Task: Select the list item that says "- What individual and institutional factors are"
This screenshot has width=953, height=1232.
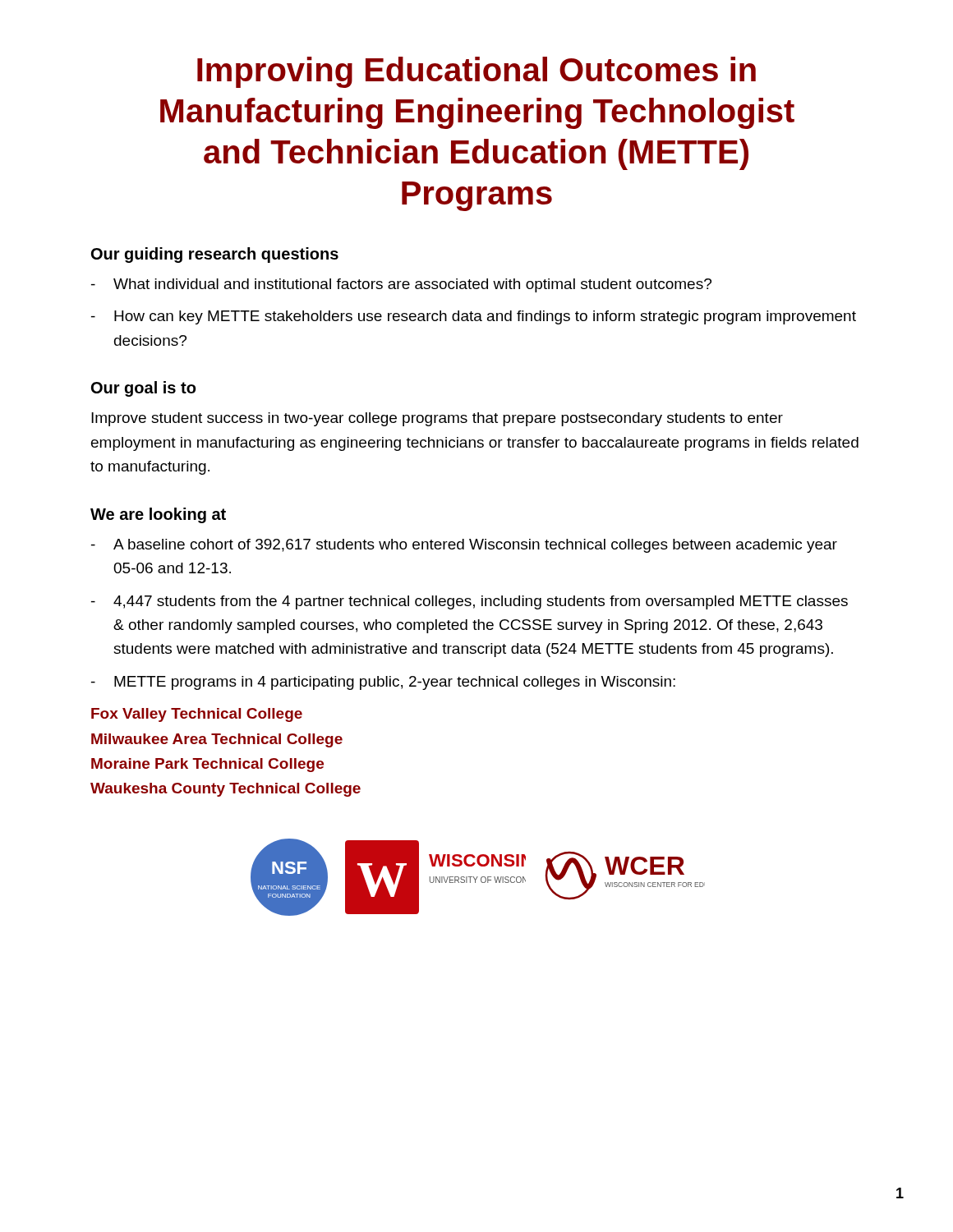Action: click(476, 284)
